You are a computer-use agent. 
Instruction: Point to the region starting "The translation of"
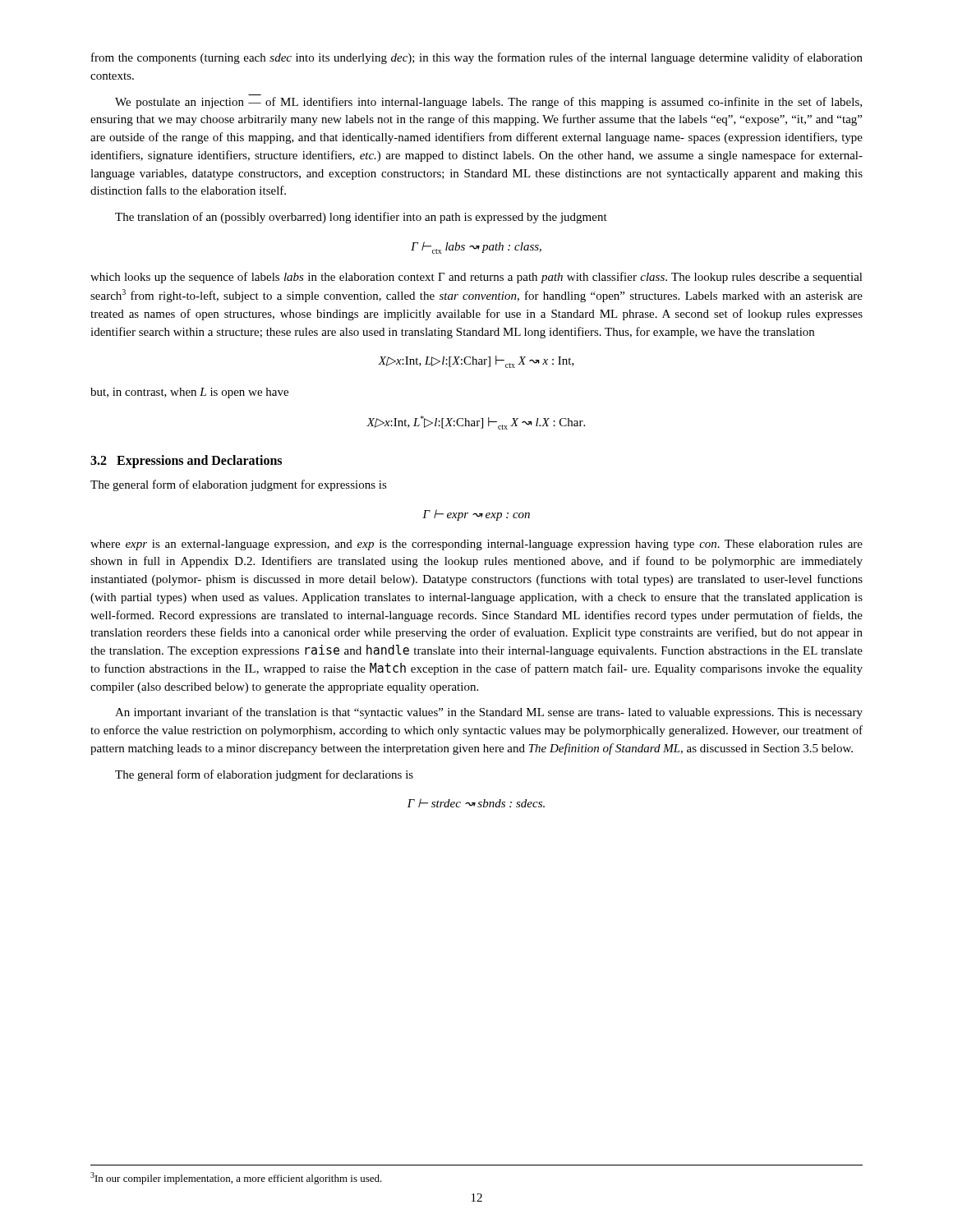click(x=476, y=218)
